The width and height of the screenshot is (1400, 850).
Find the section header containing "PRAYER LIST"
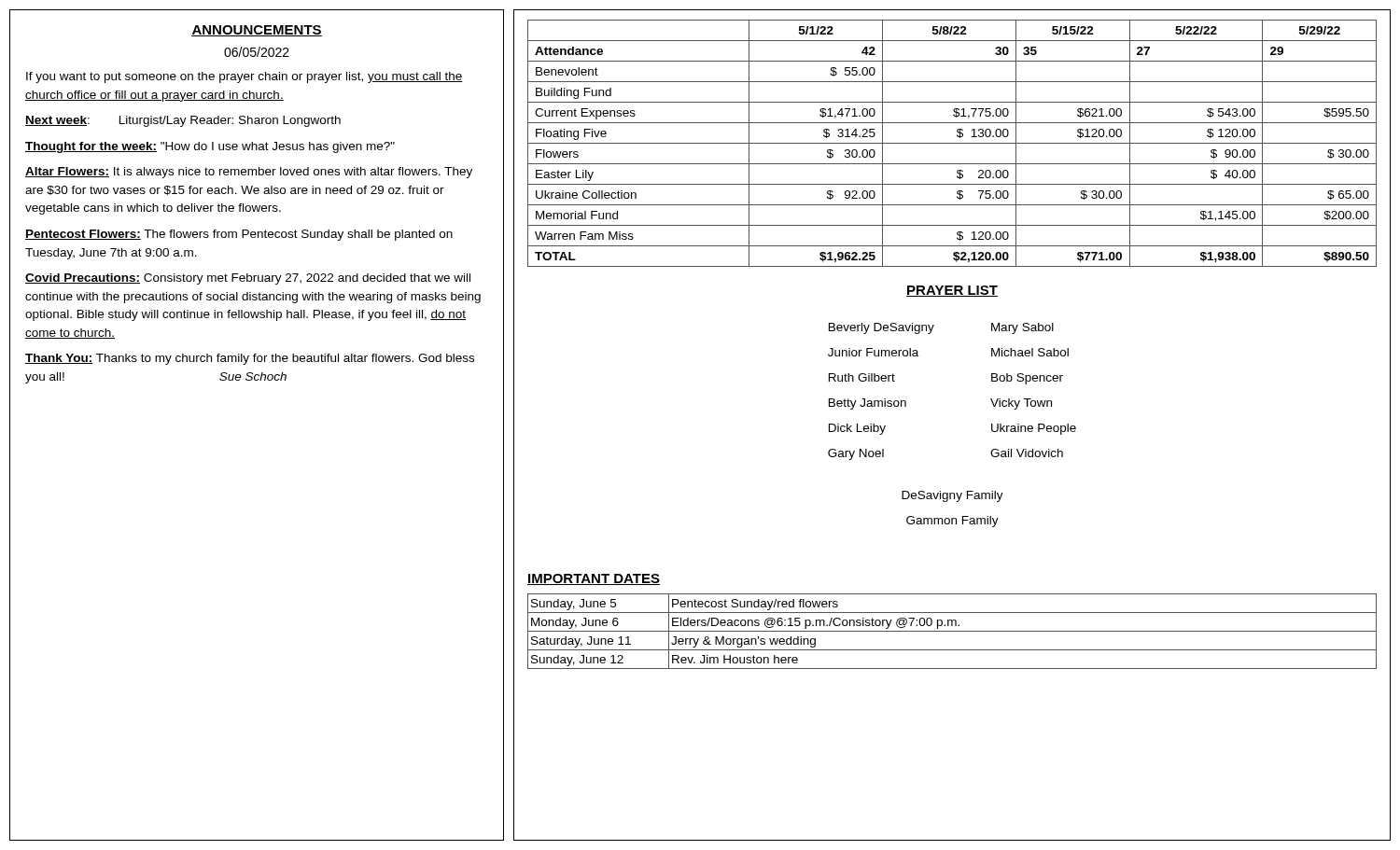point(952,290)
